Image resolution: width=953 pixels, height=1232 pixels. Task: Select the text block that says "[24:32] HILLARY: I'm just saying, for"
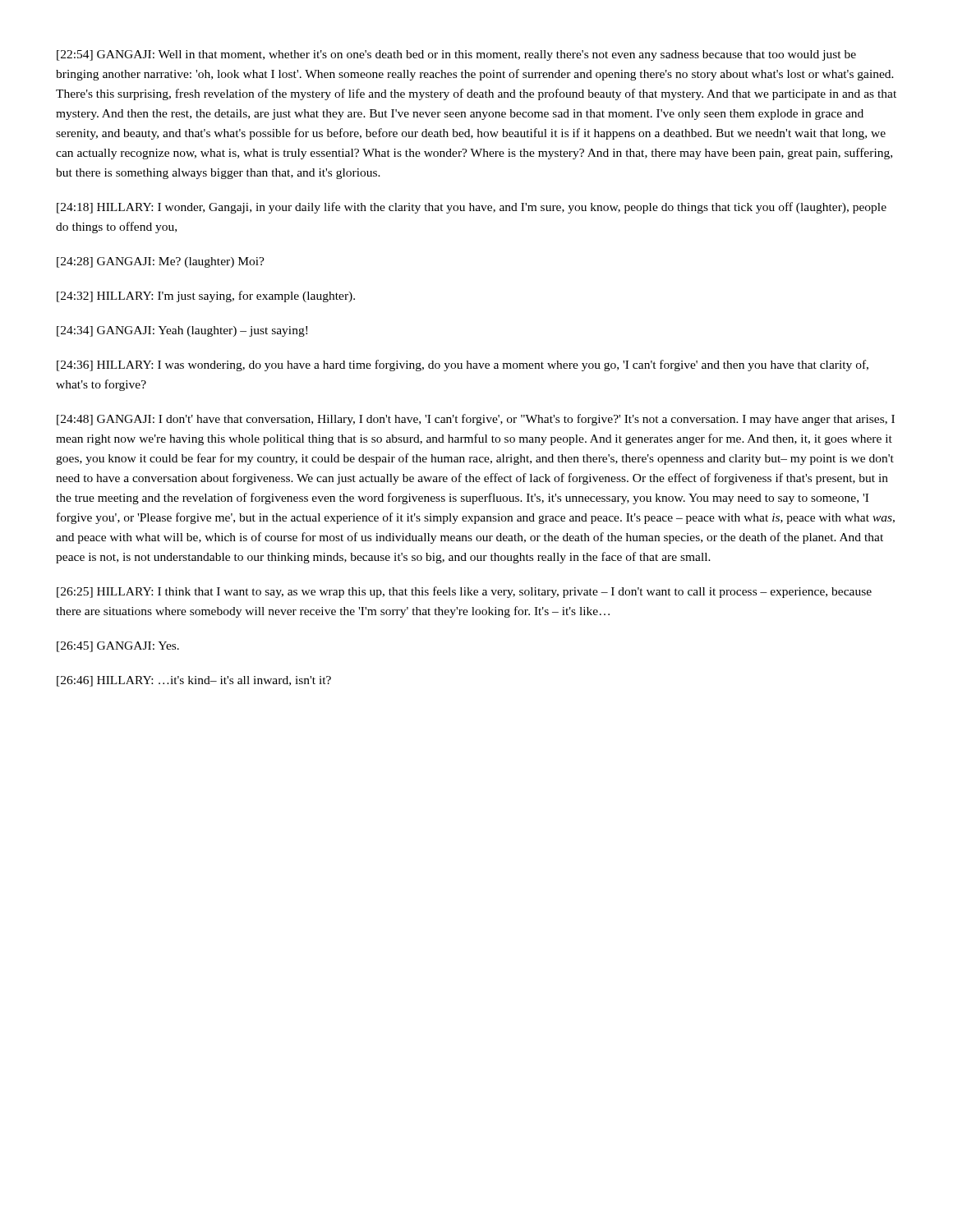206,295
